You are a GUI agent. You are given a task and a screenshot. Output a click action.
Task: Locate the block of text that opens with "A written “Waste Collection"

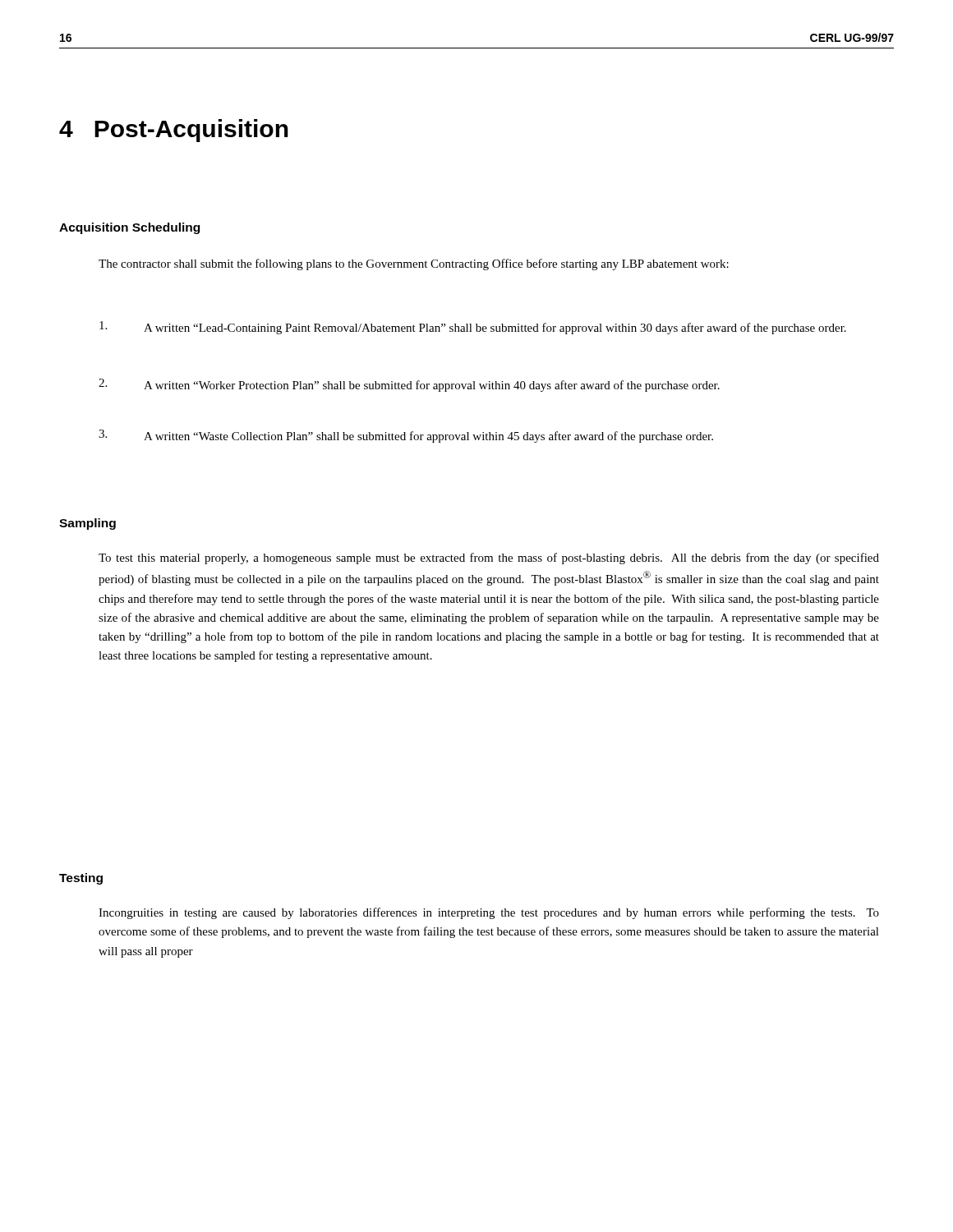click(429, 436)
